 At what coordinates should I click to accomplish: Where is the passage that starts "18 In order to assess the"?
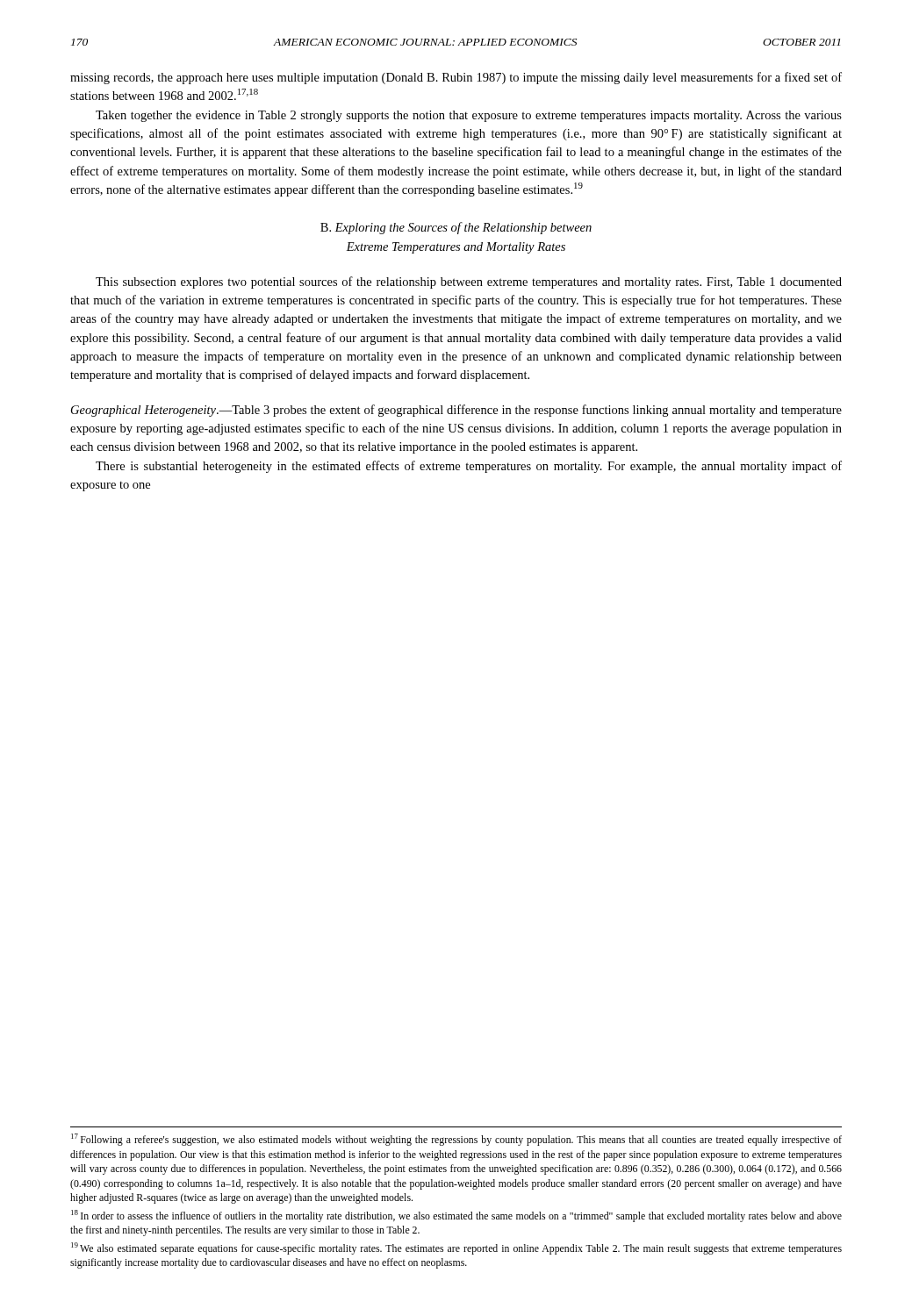(456, 1223)
